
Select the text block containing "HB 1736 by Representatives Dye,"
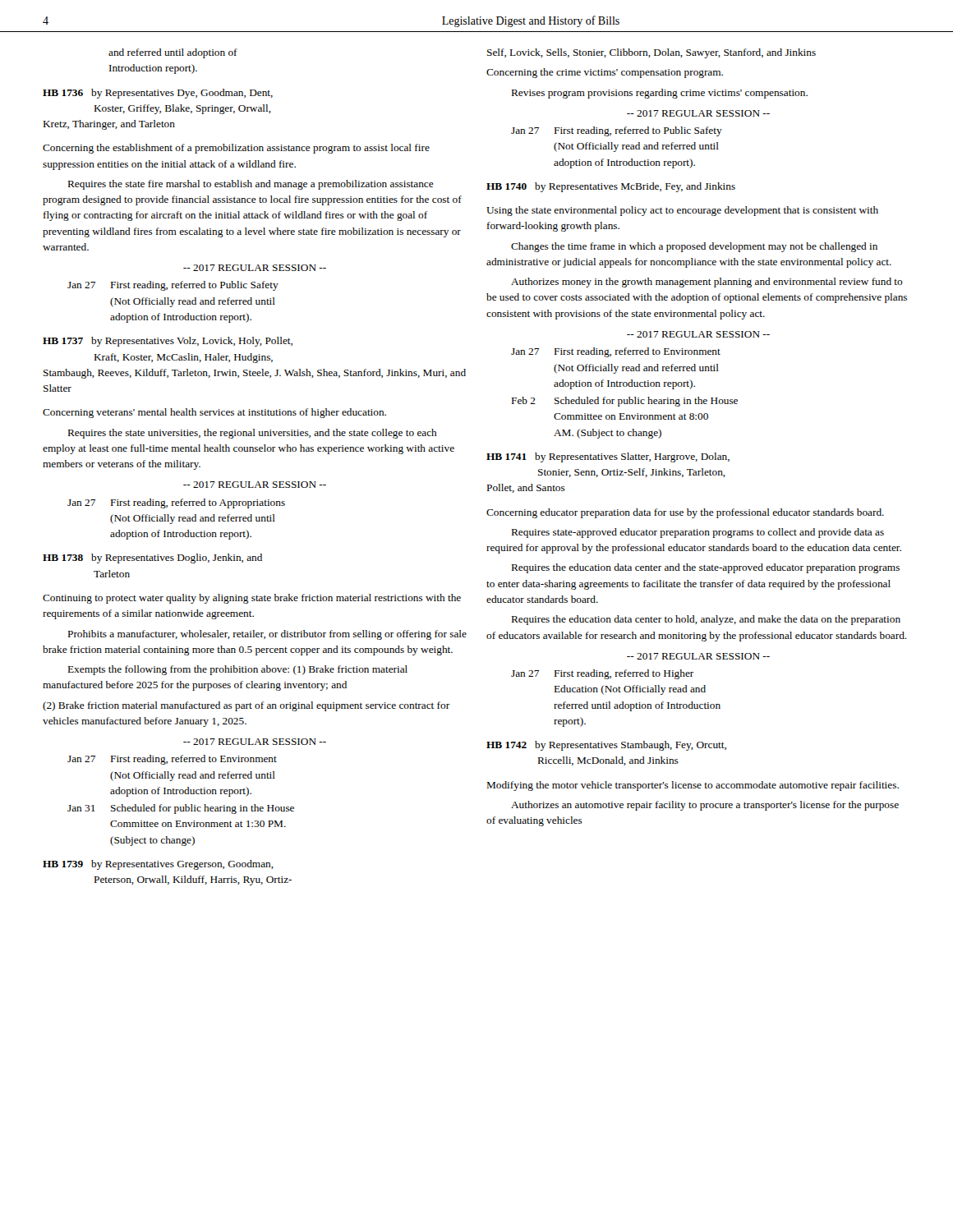(255, 108)
